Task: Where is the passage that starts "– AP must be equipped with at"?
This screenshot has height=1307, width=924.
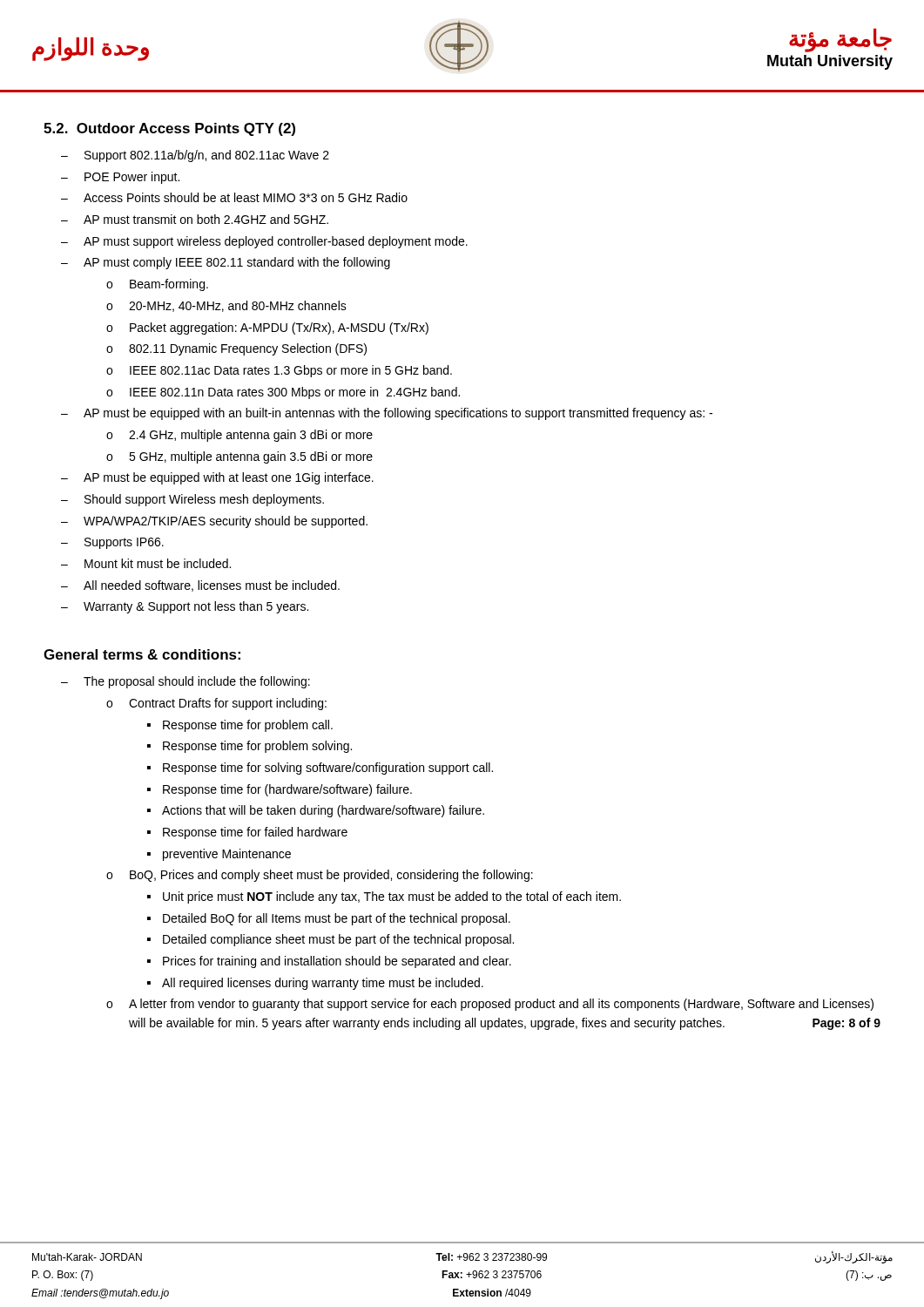Action: click(x=218, y=478)
